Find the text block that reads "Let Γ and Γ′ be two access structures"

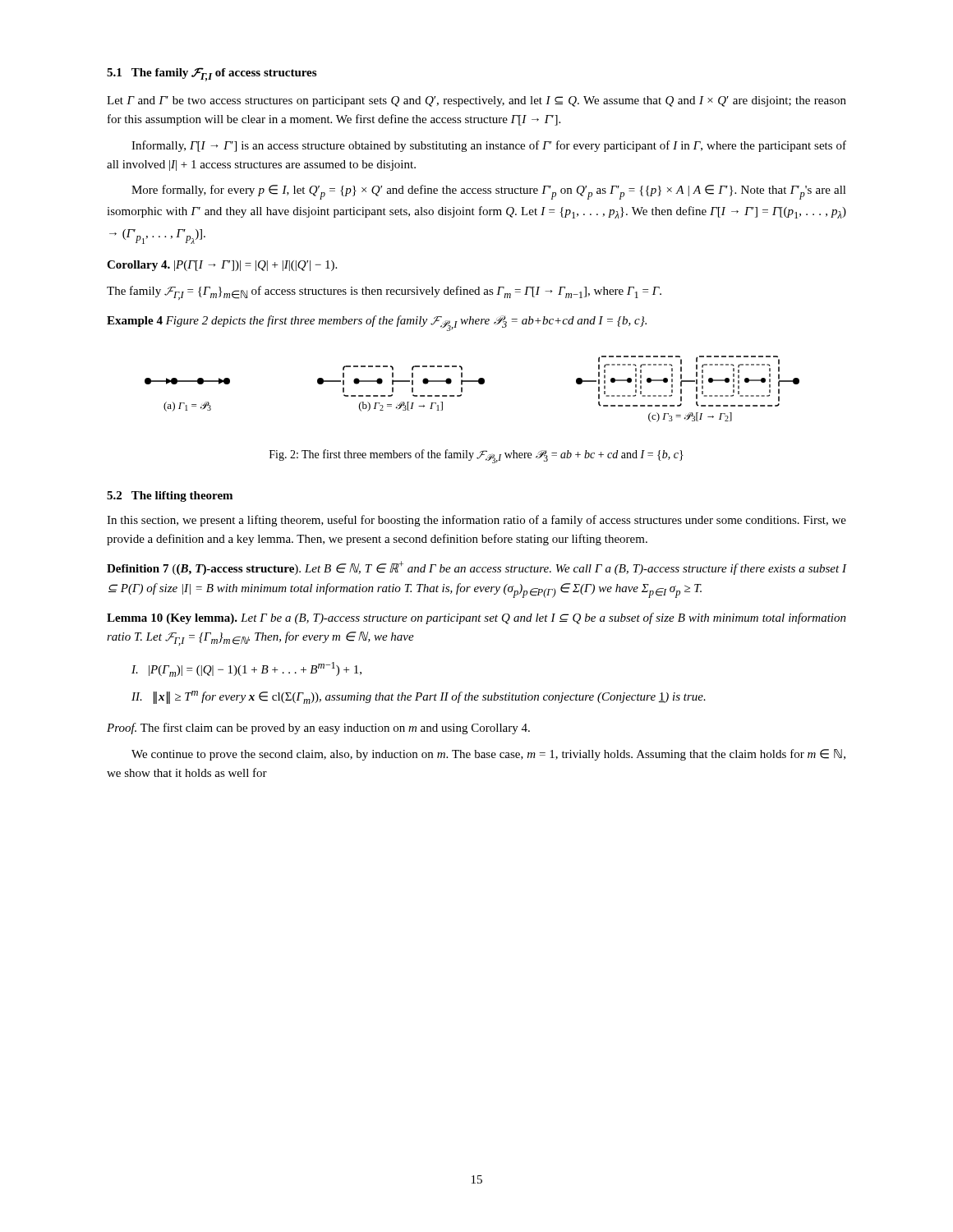[476, 101]
